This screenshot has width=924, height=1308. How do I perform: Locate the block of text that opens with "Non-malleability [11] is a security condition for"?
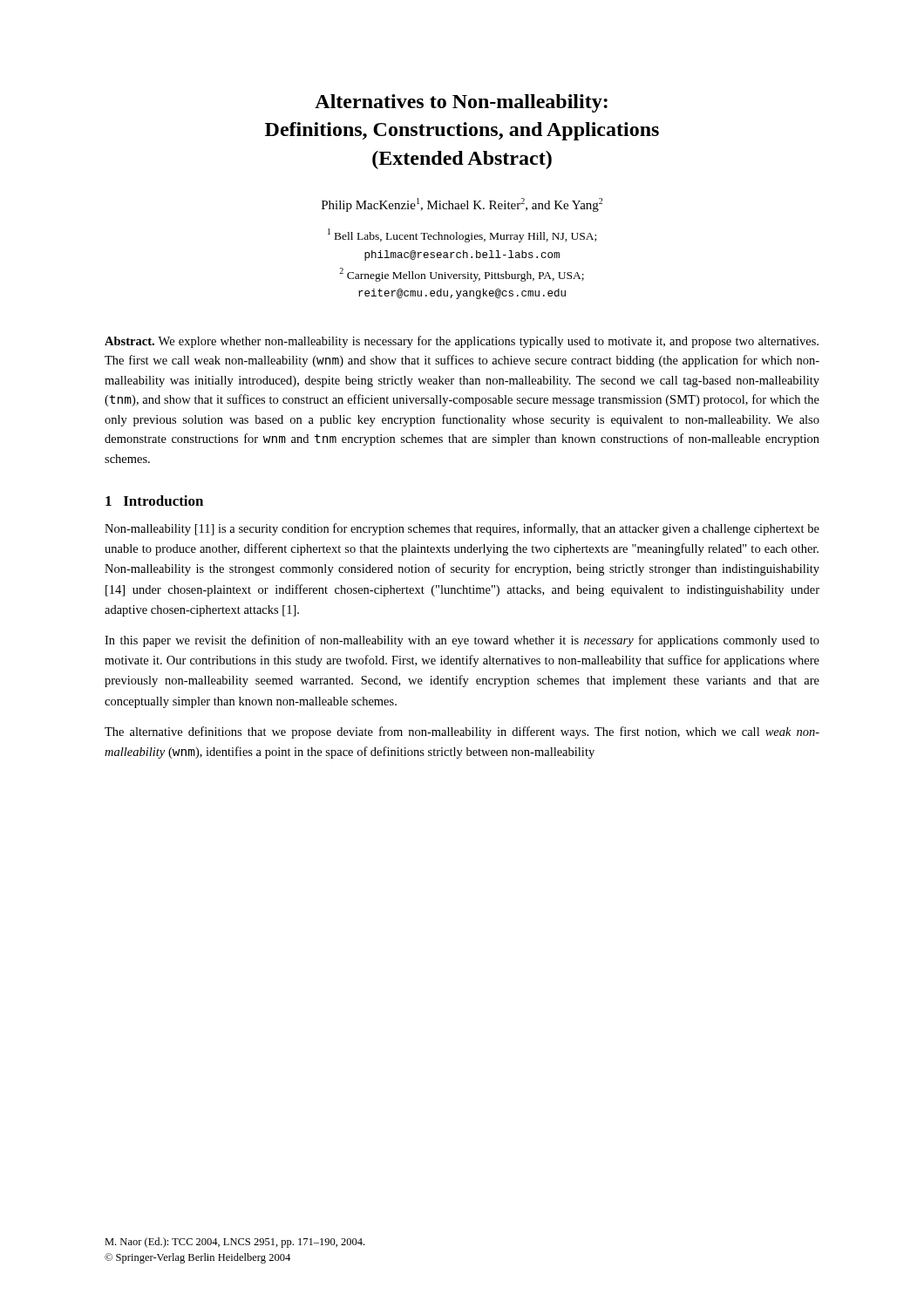[x=462, y=569]
